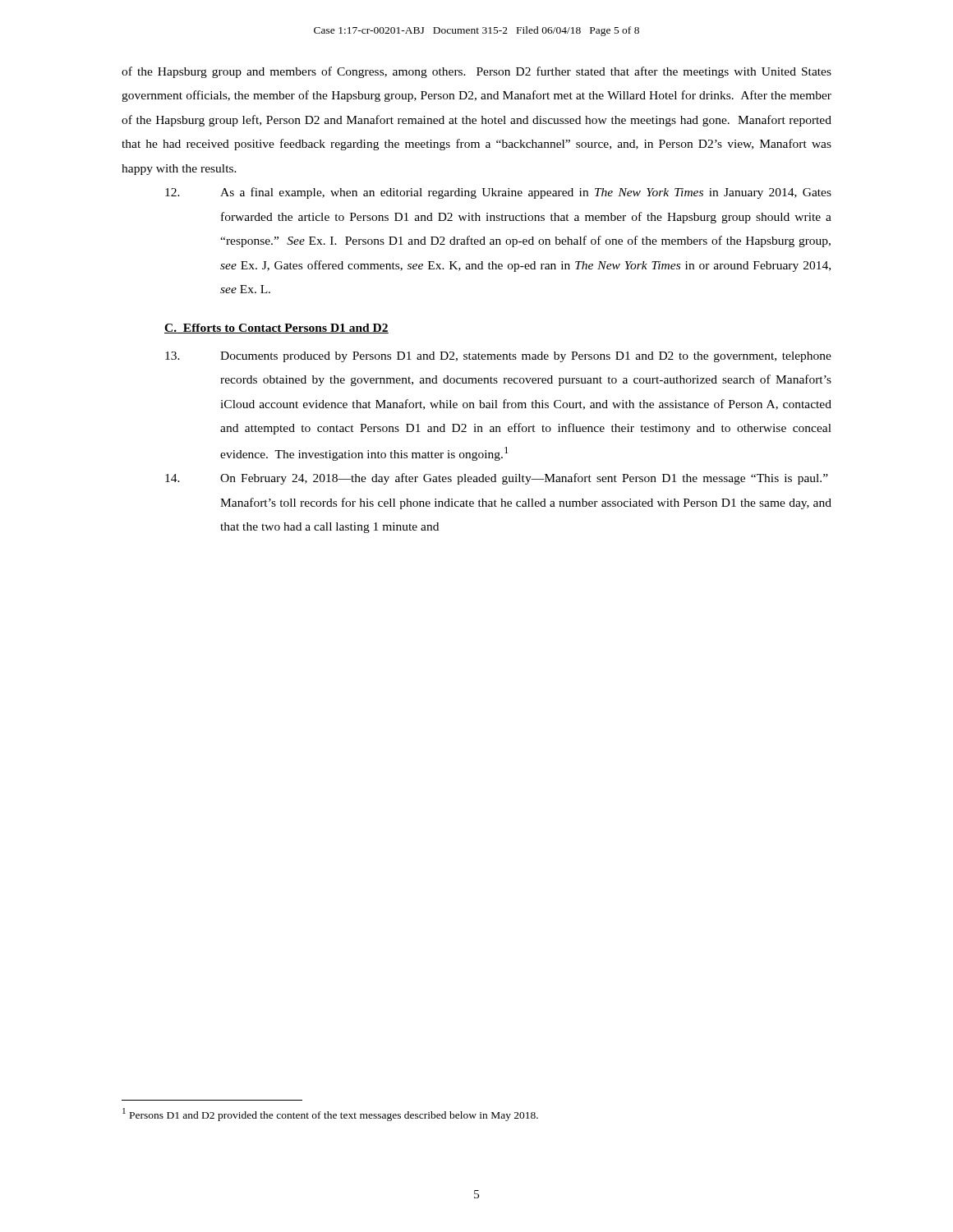The image size is (953, 1232).
Task: Select the text block with the text "Documents produced by Persons D1 and D2,"
Action: tap(476, 404)
